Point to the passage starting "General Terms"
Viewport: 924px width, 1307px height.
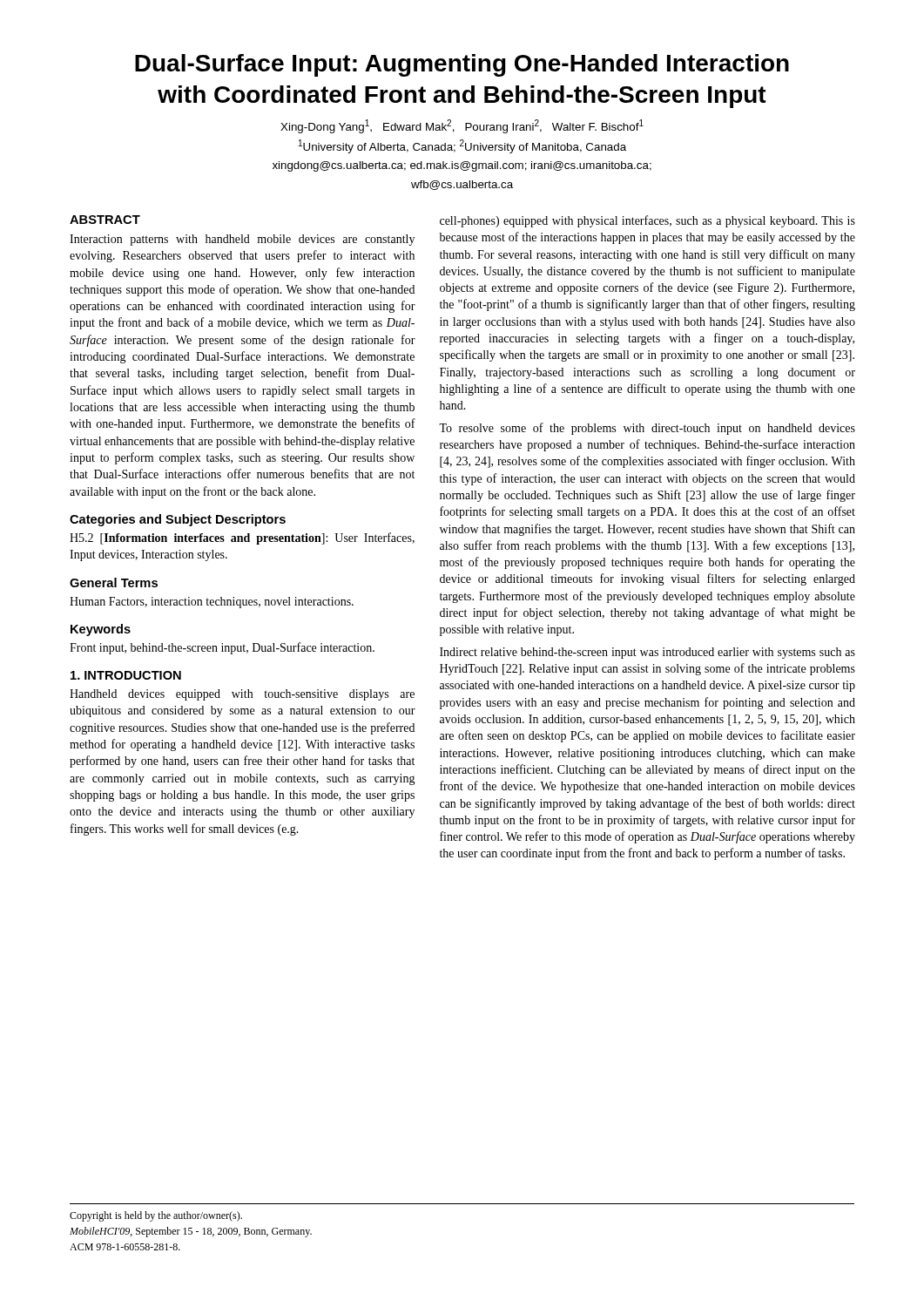click(114, 583)
